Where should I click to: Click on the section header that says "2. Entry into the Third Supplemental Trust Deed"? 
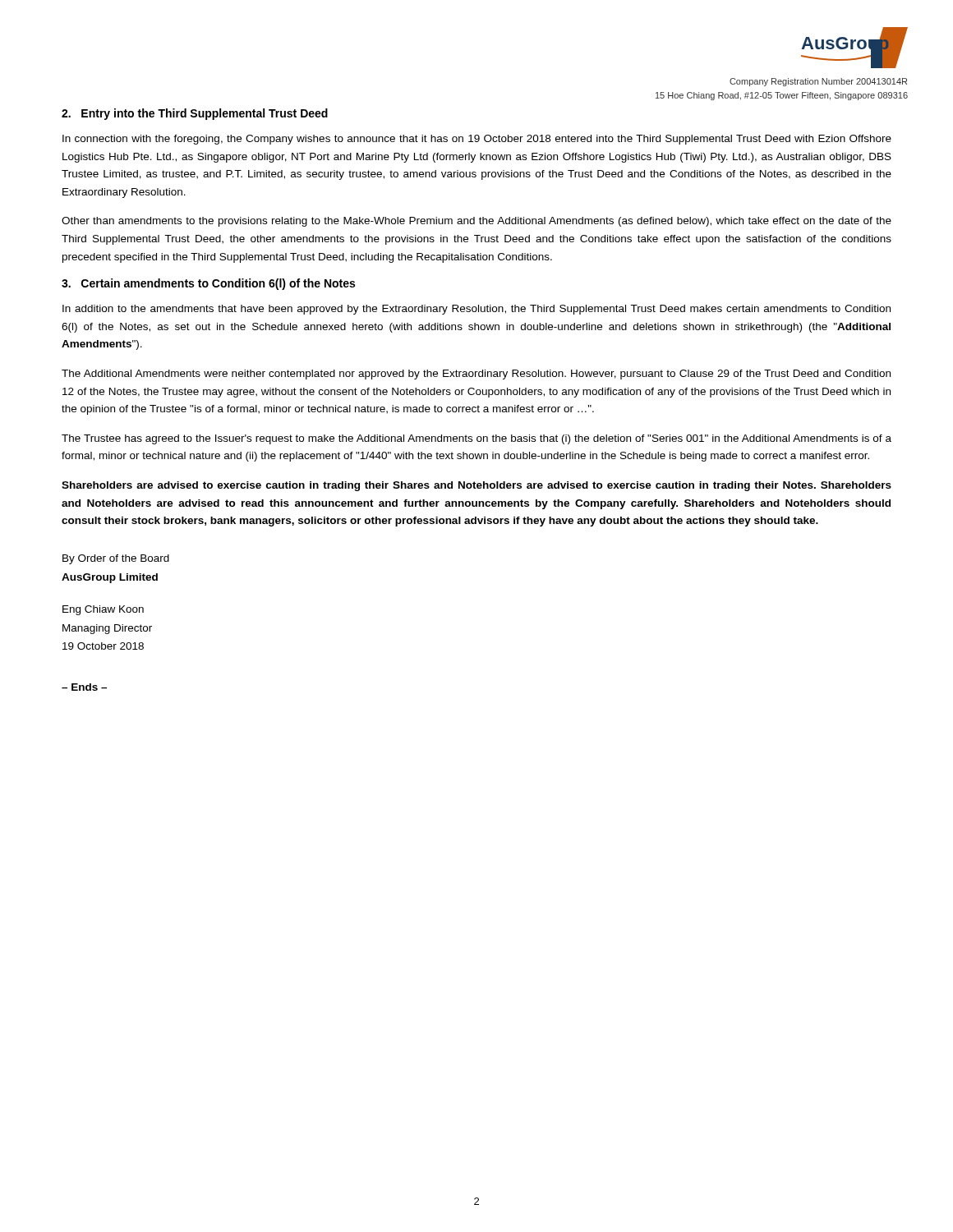click(195, 113)
